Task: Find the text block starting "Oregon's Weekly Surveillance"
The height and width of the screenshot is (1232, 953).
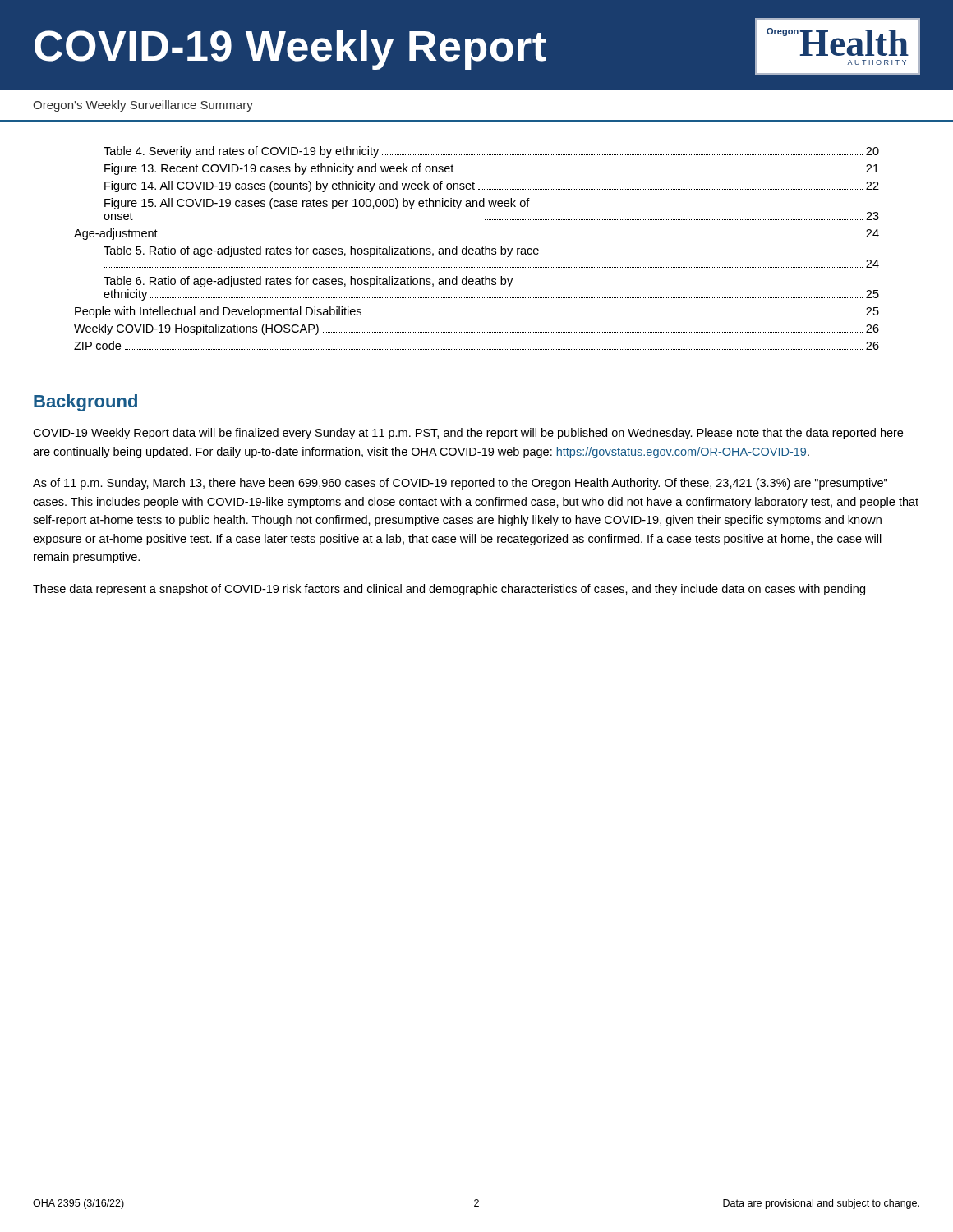Action: click(143, 105)
